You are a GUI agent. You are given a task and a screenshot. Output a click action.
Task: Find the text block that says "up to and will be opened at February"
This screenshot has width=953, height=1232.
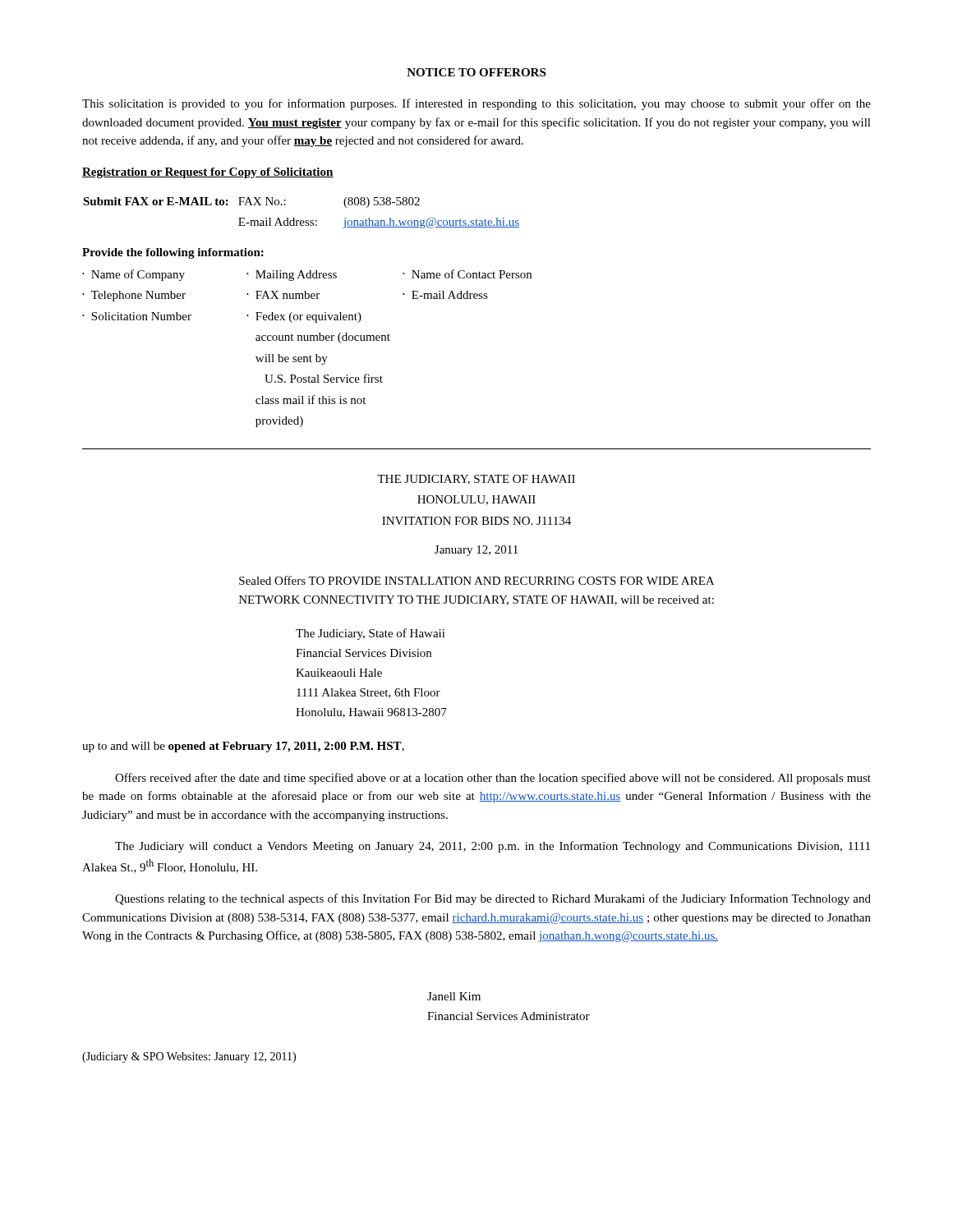click(243, 746)
